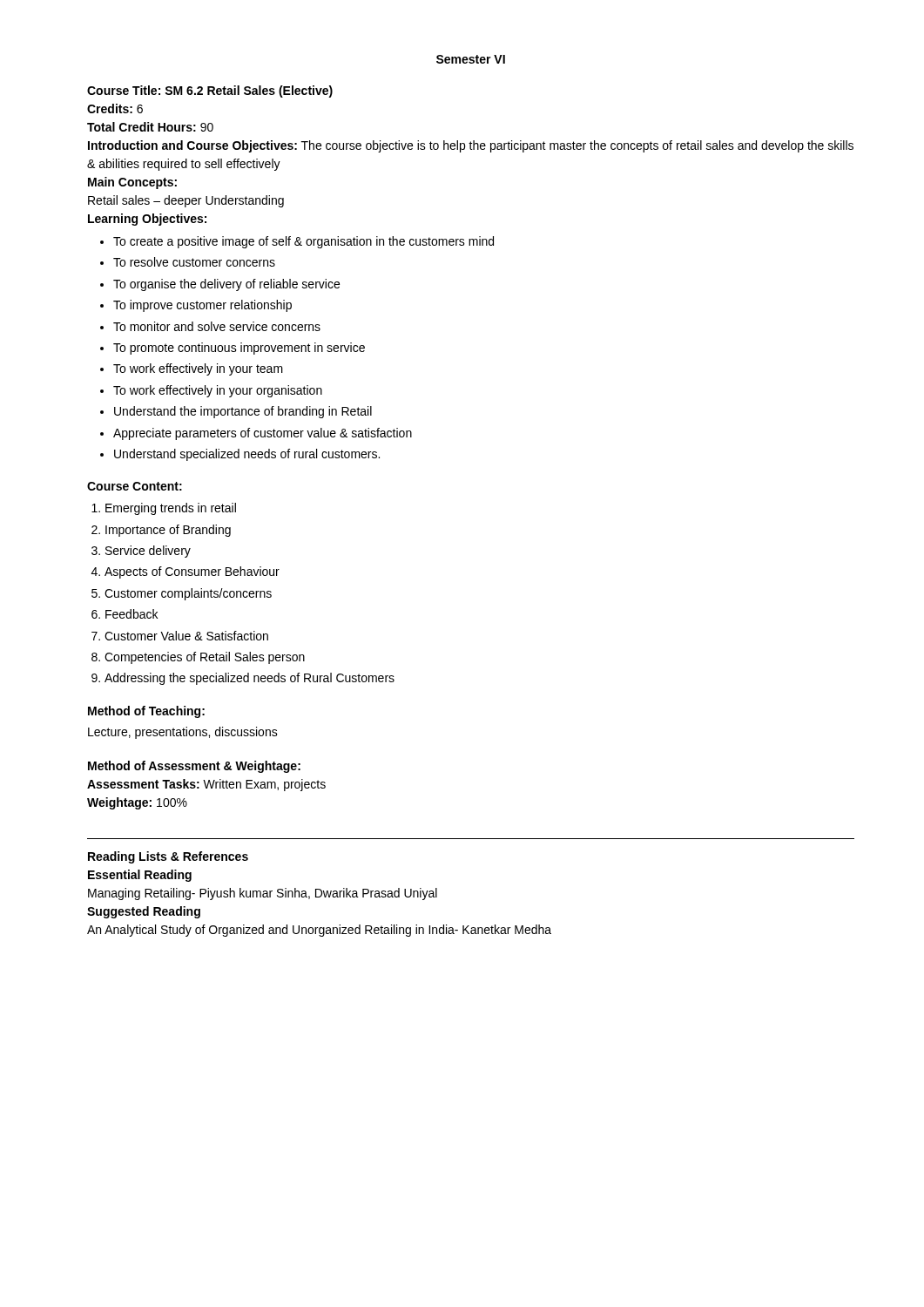
Task: Locate the list item that reads "Service delivery"
Action: 148,551
